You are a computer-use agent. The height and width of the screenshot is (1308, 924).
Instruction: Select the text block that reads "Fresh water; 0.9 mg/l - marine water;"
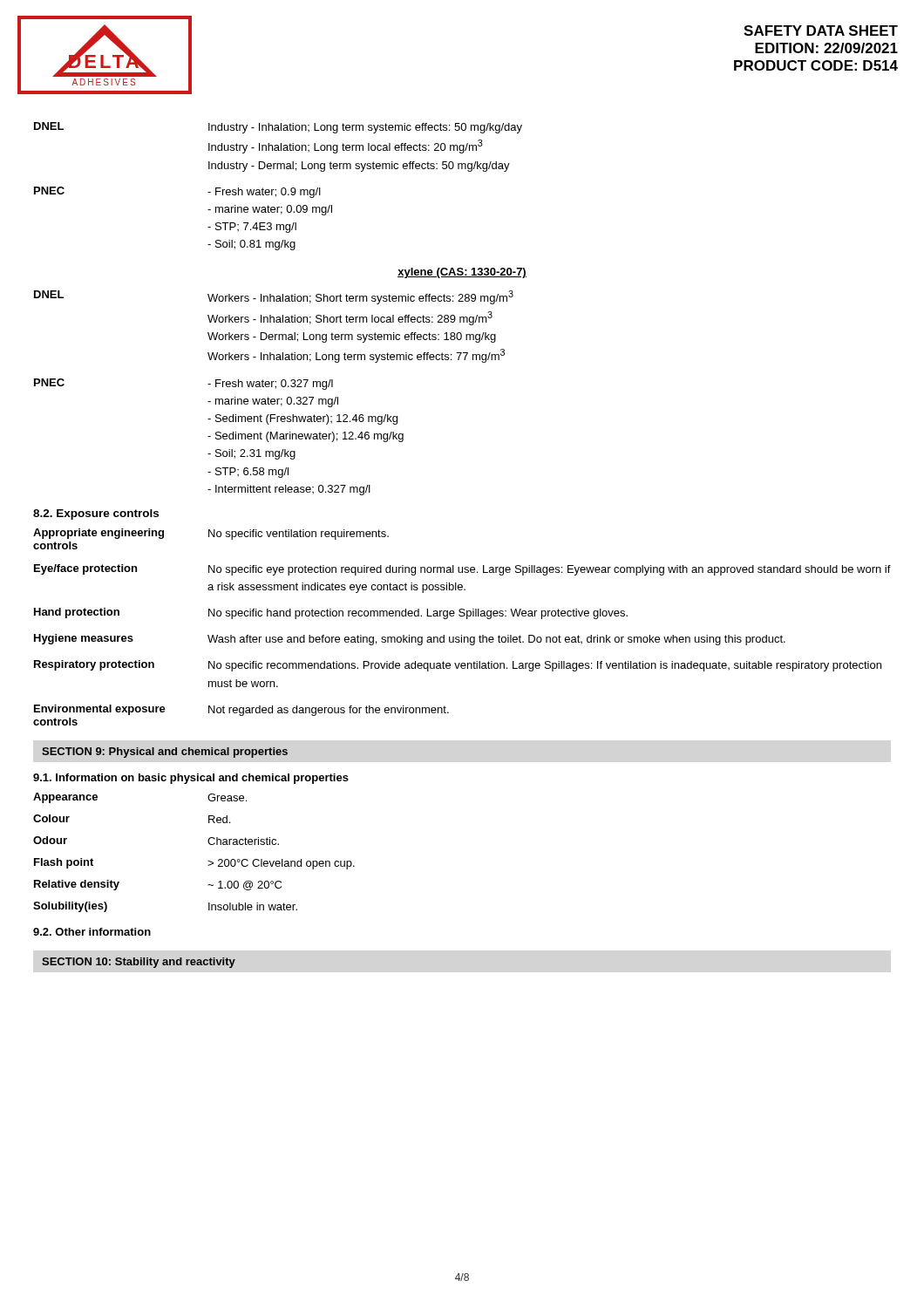coord(270,218)
